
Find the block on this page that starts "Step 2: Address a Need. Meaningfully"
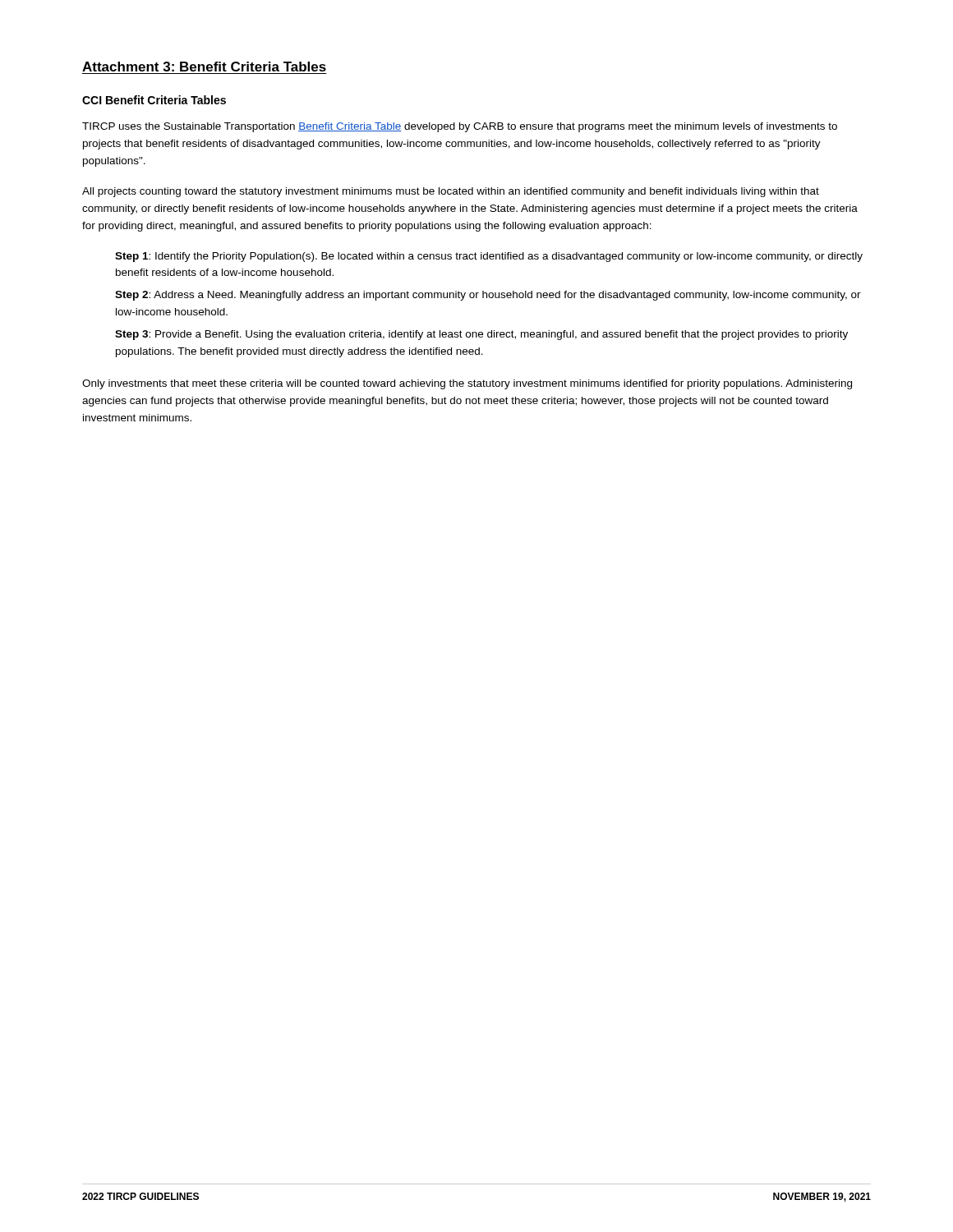[x=488, y=303]
